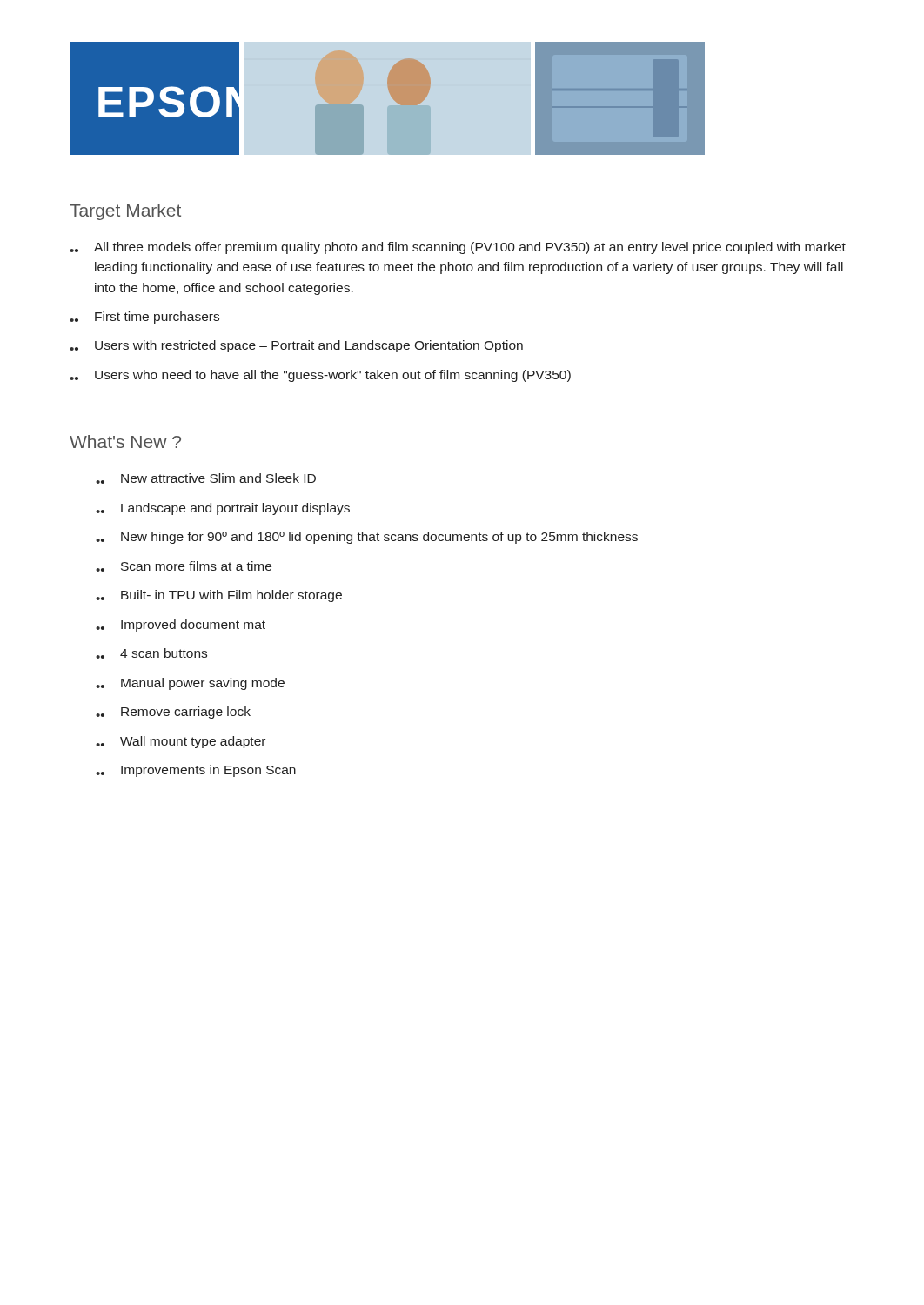The width and height of the screenshot is (924, 1305).
Task: Select the passage starting "• Improvements in Epson"
Action: [196, 771]
